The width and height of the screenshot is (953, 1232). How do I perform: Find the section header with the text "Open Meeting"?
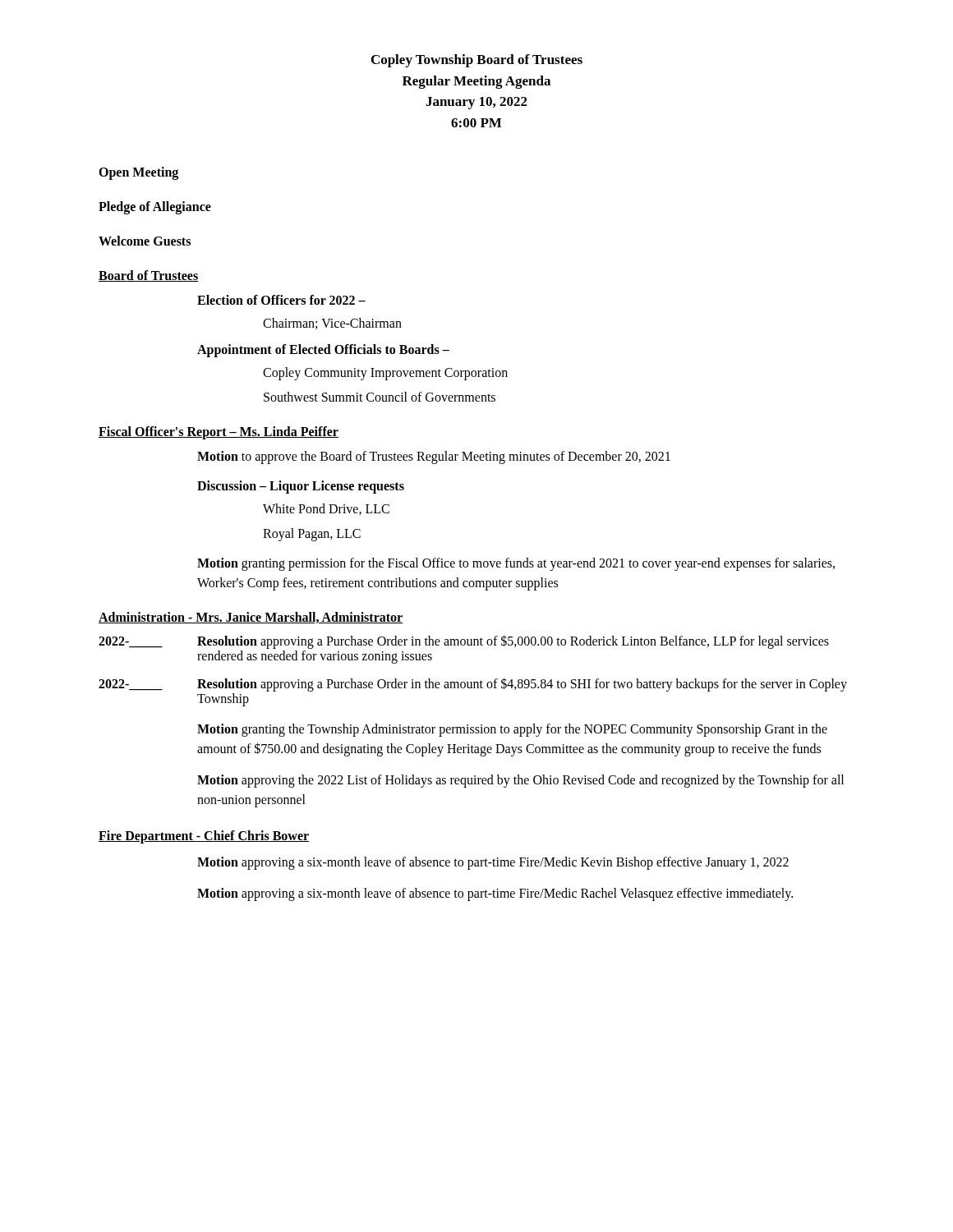pos(138,173)
